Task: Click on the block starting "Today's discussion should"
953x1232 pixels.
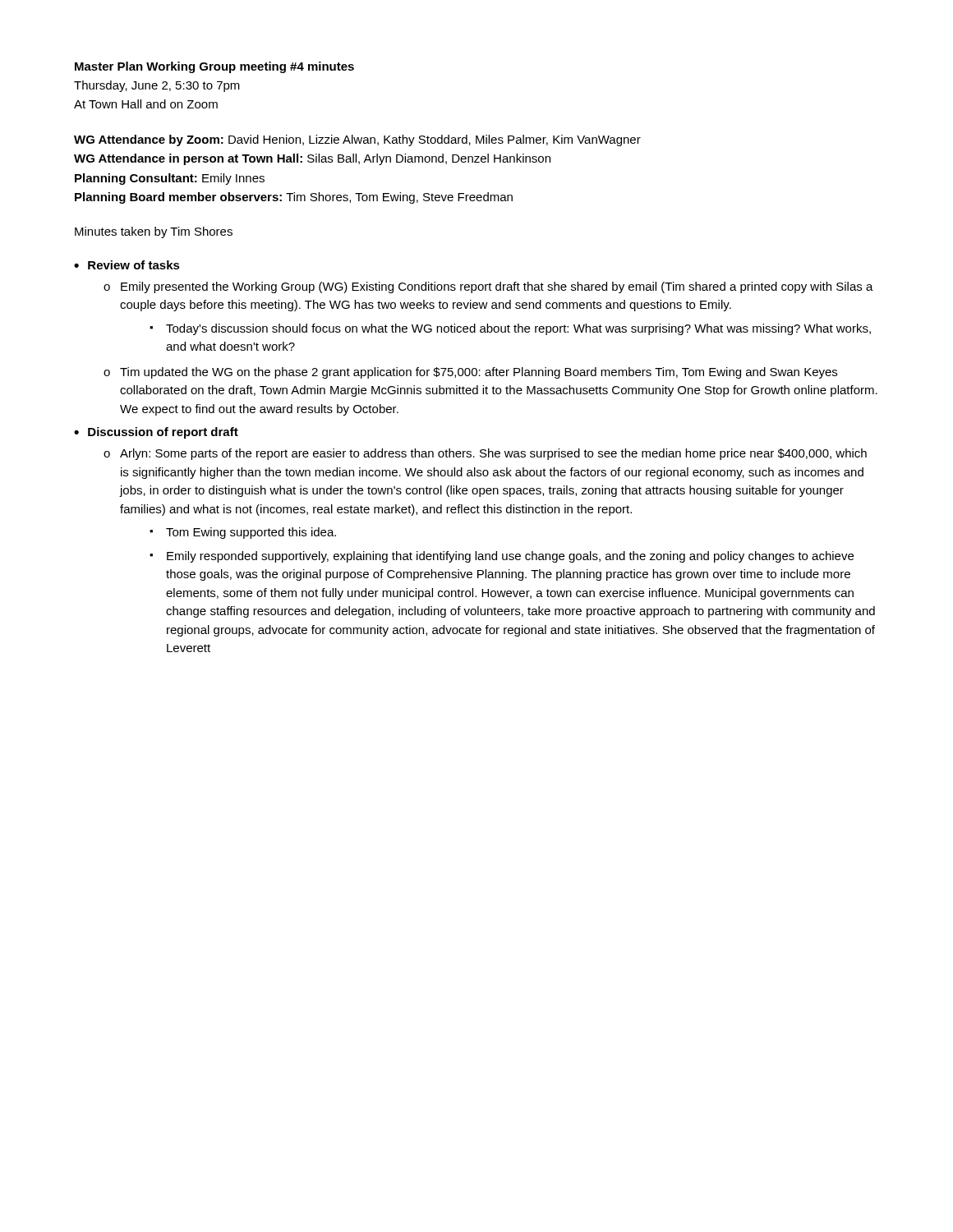Action: 519,337
